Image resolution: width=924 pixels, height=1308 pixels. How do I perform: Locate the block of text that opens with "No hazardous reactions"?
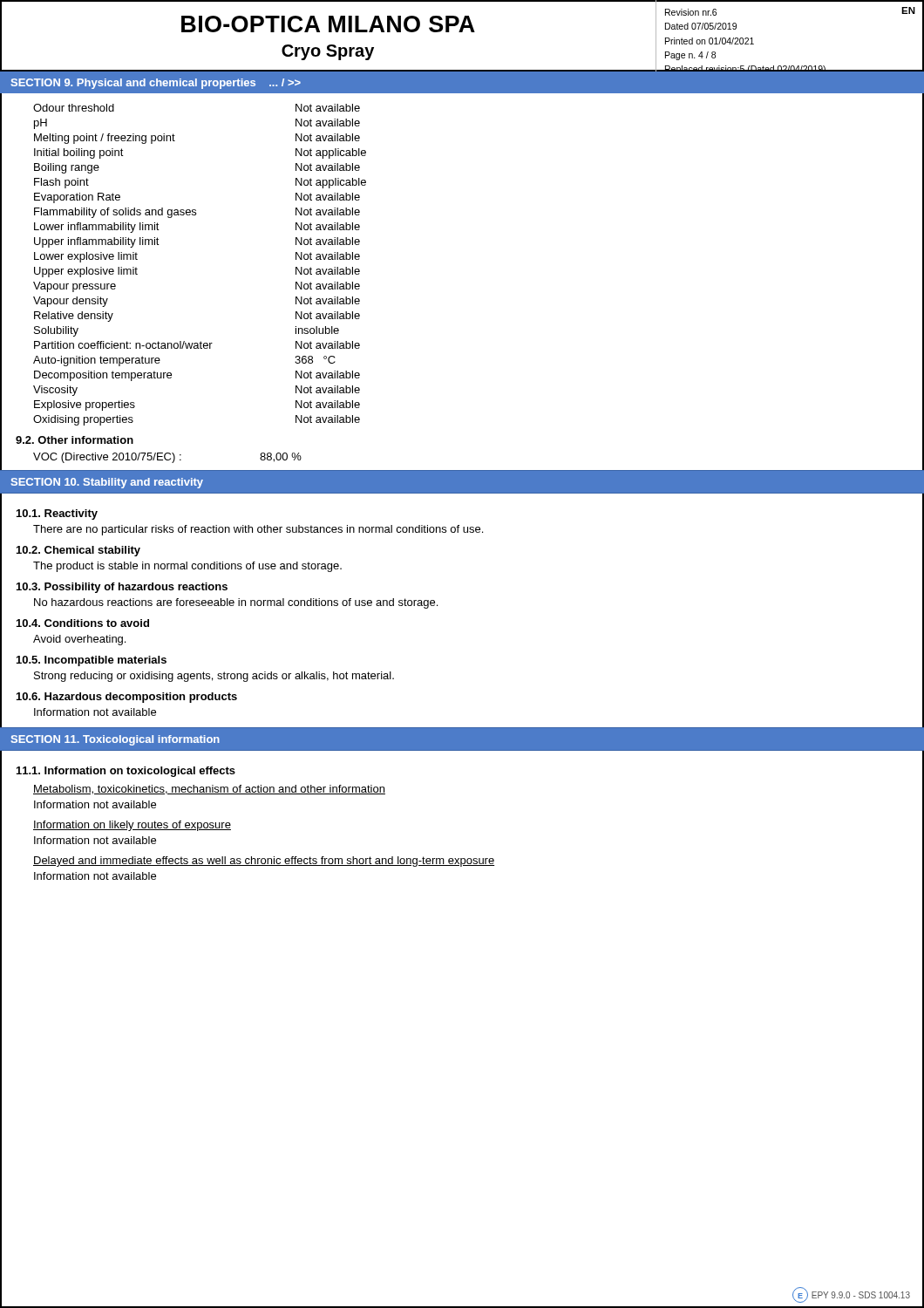tap(236, 602)
